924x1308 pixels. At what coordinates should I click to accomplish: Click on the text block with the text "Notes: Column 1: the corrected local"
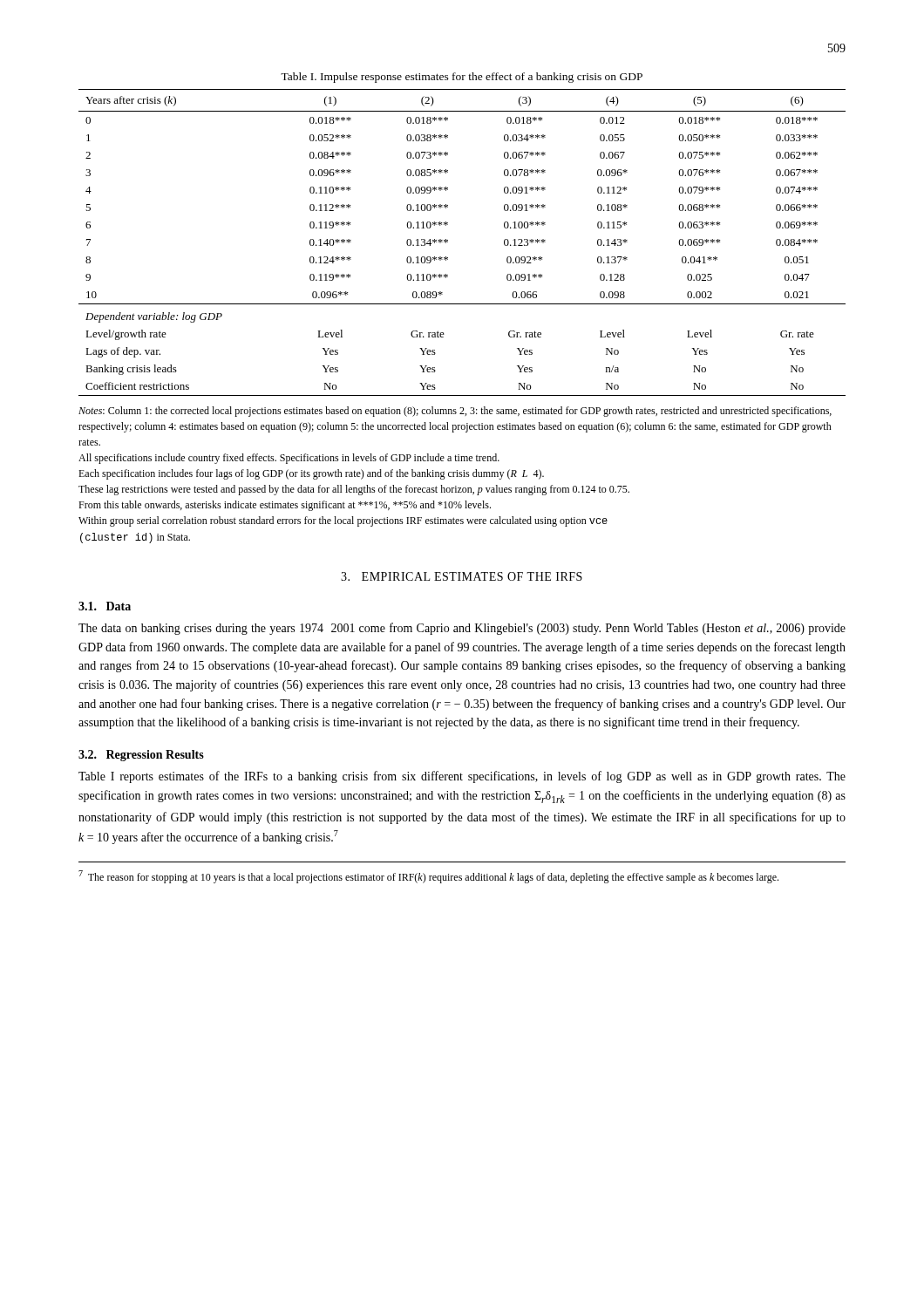(x=455, y=474)
